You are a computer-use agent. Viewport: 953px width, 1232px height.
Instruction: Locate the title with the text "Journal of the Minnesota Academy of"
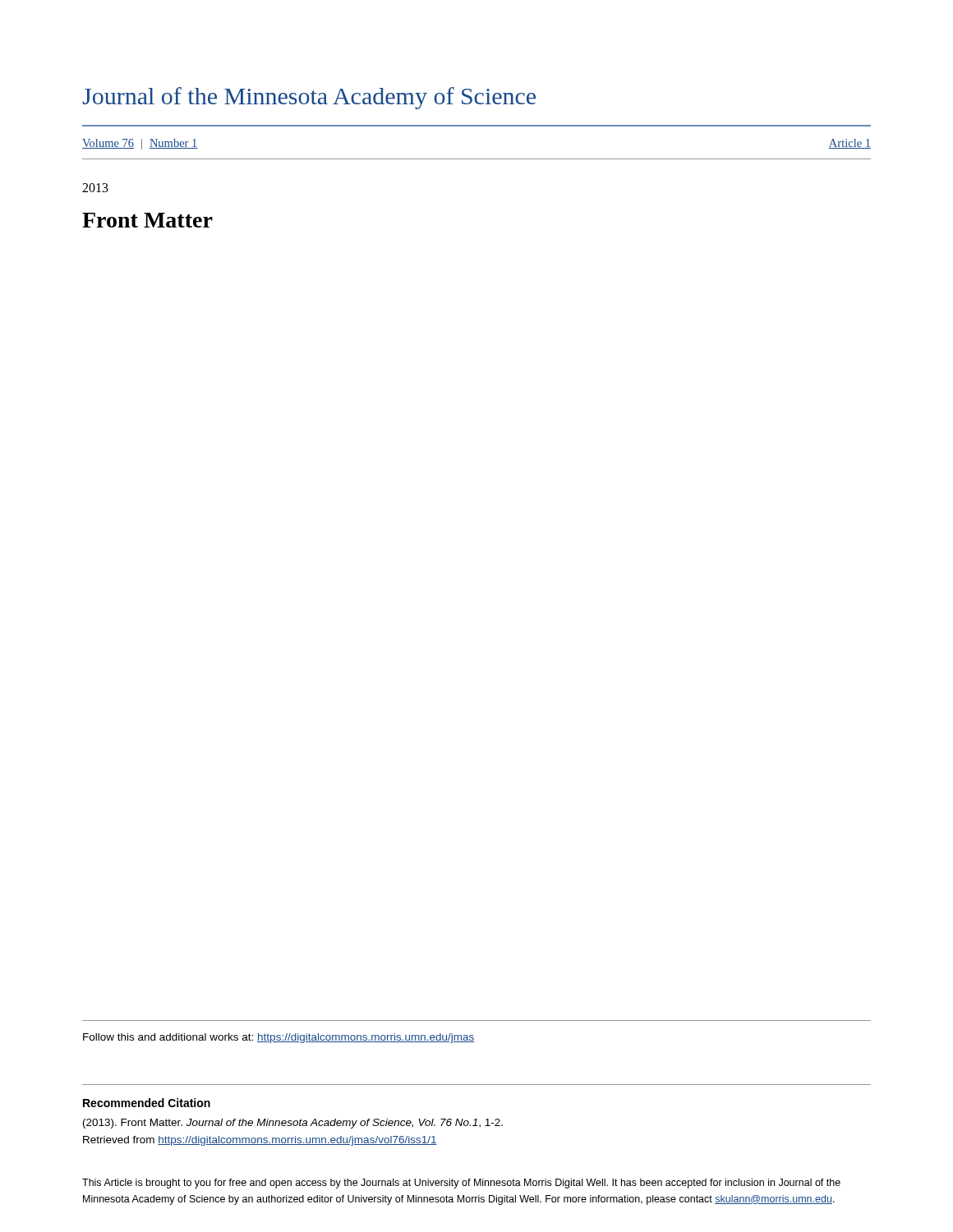476,96
